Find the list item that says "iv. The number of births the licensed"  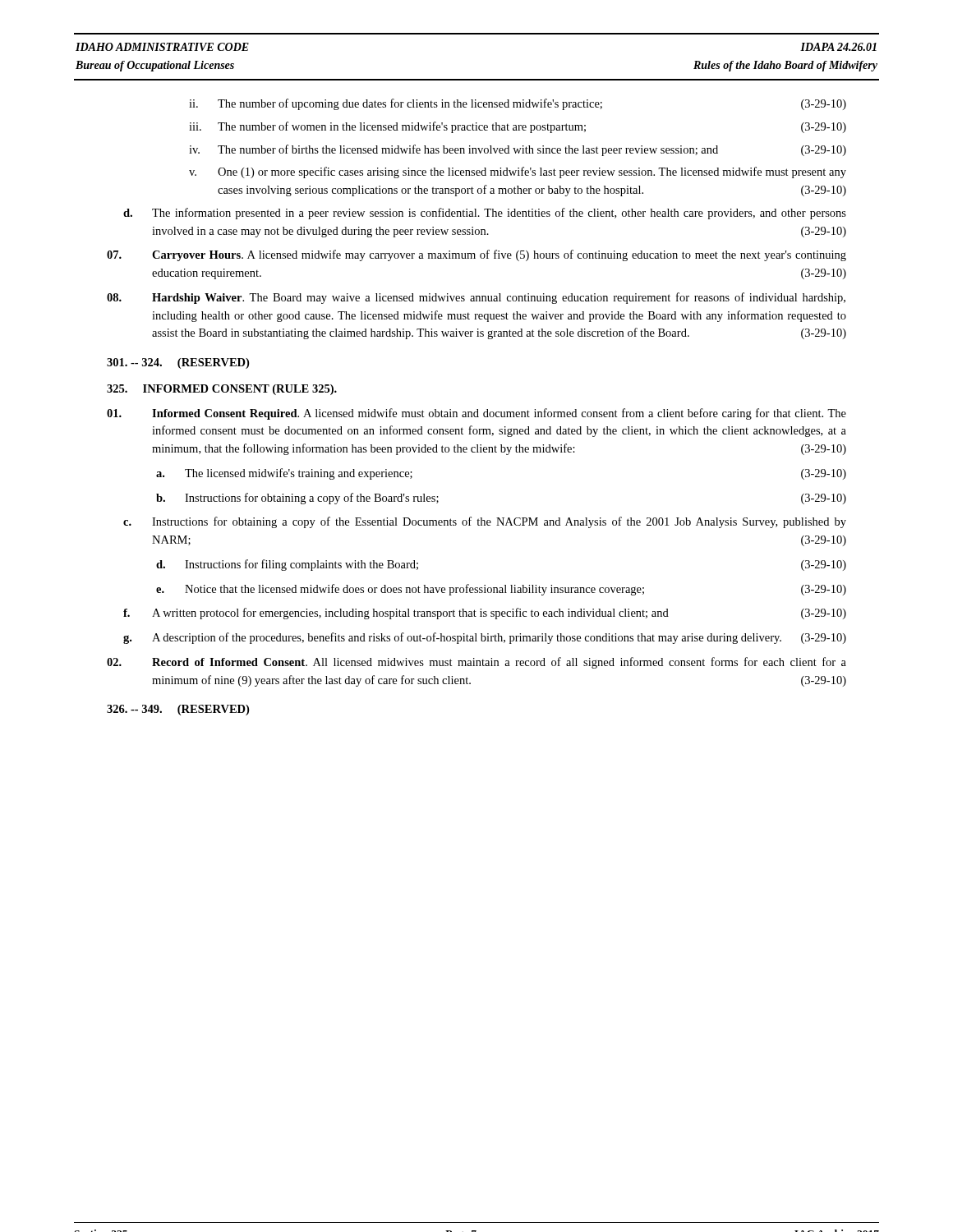coord(518,150)
